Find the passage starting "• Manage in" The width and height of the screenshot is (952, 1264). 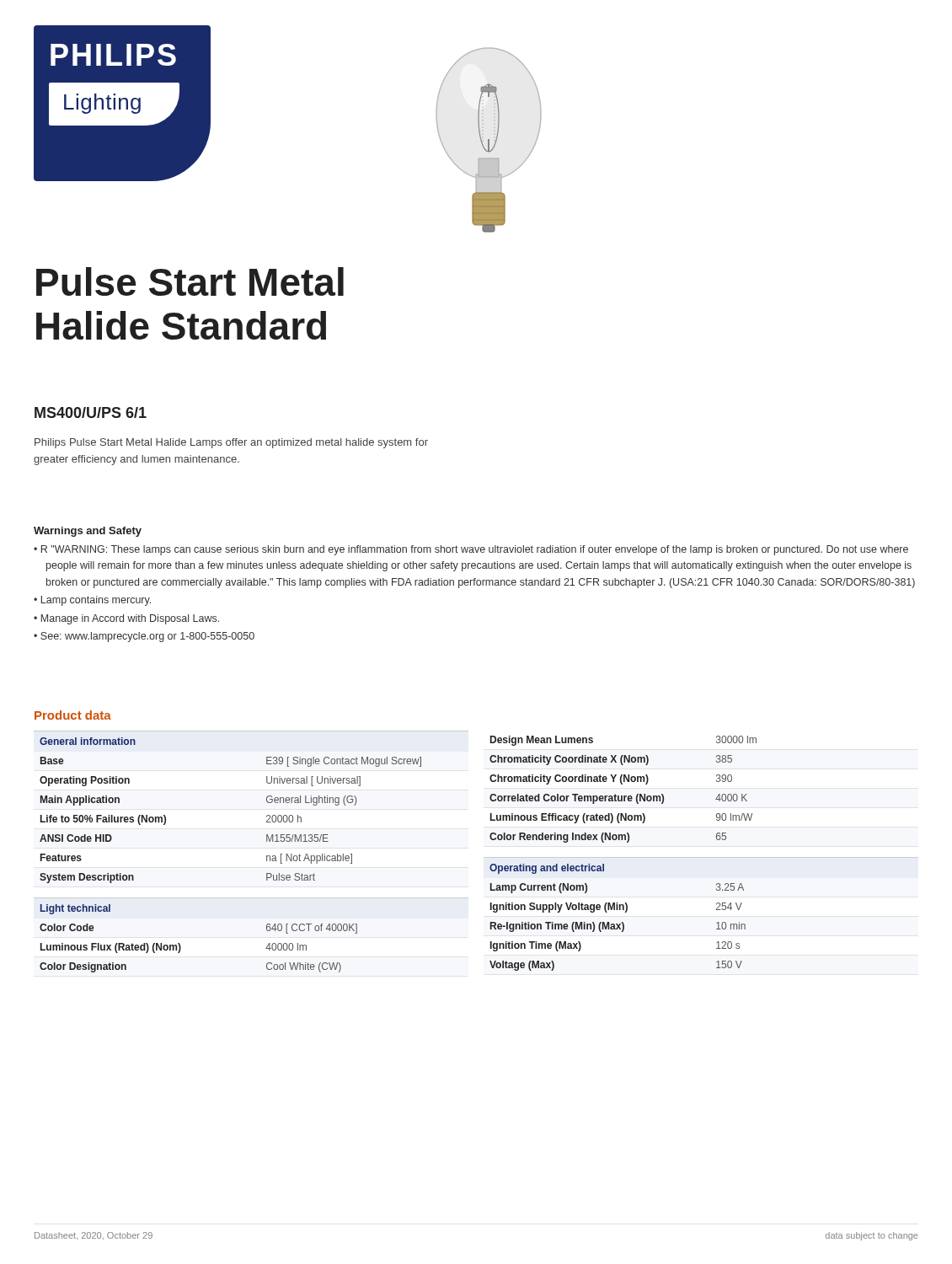point(127,618)
